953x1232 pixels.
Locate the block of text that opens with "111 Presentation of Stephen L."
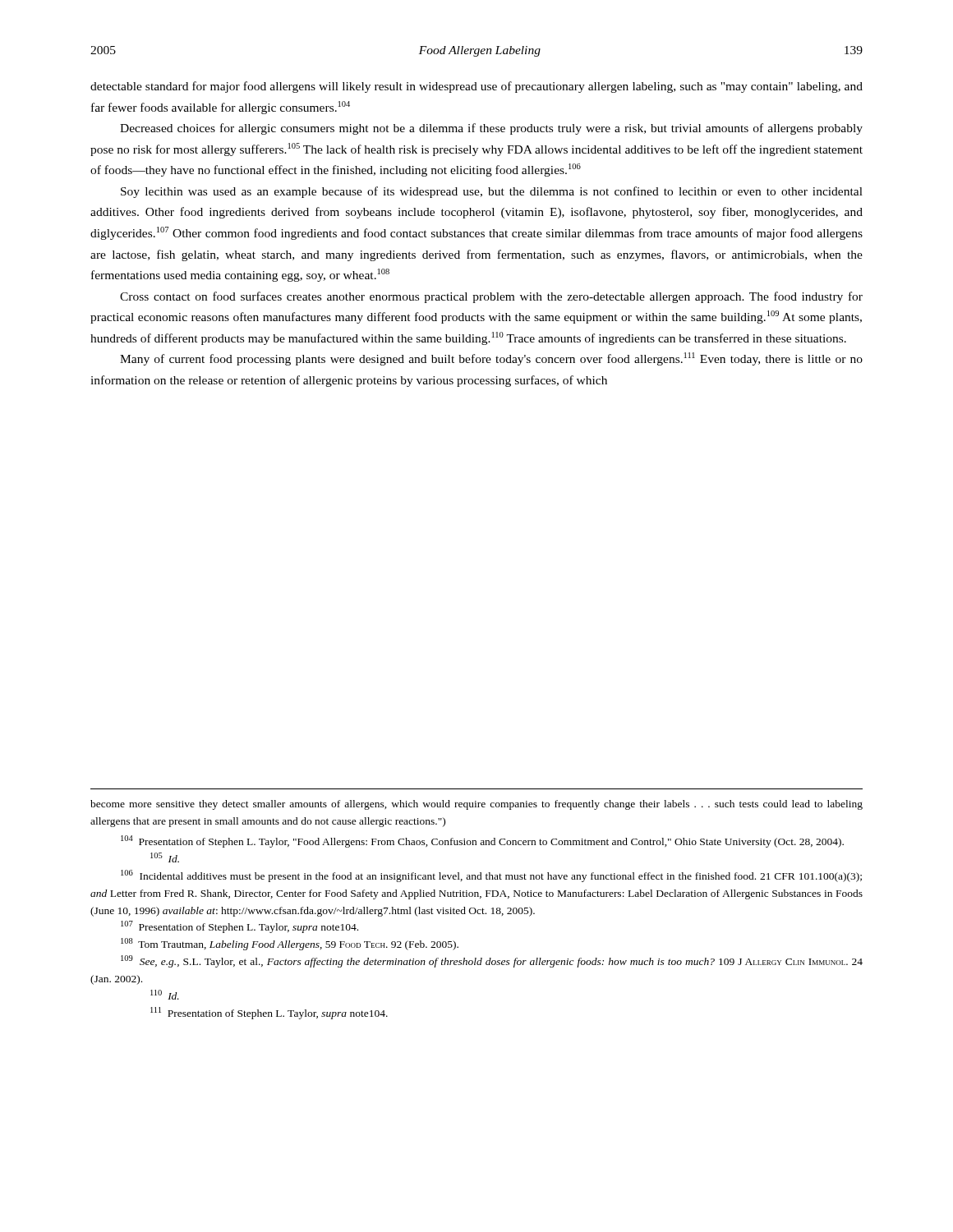click(x=269, y=1012)
